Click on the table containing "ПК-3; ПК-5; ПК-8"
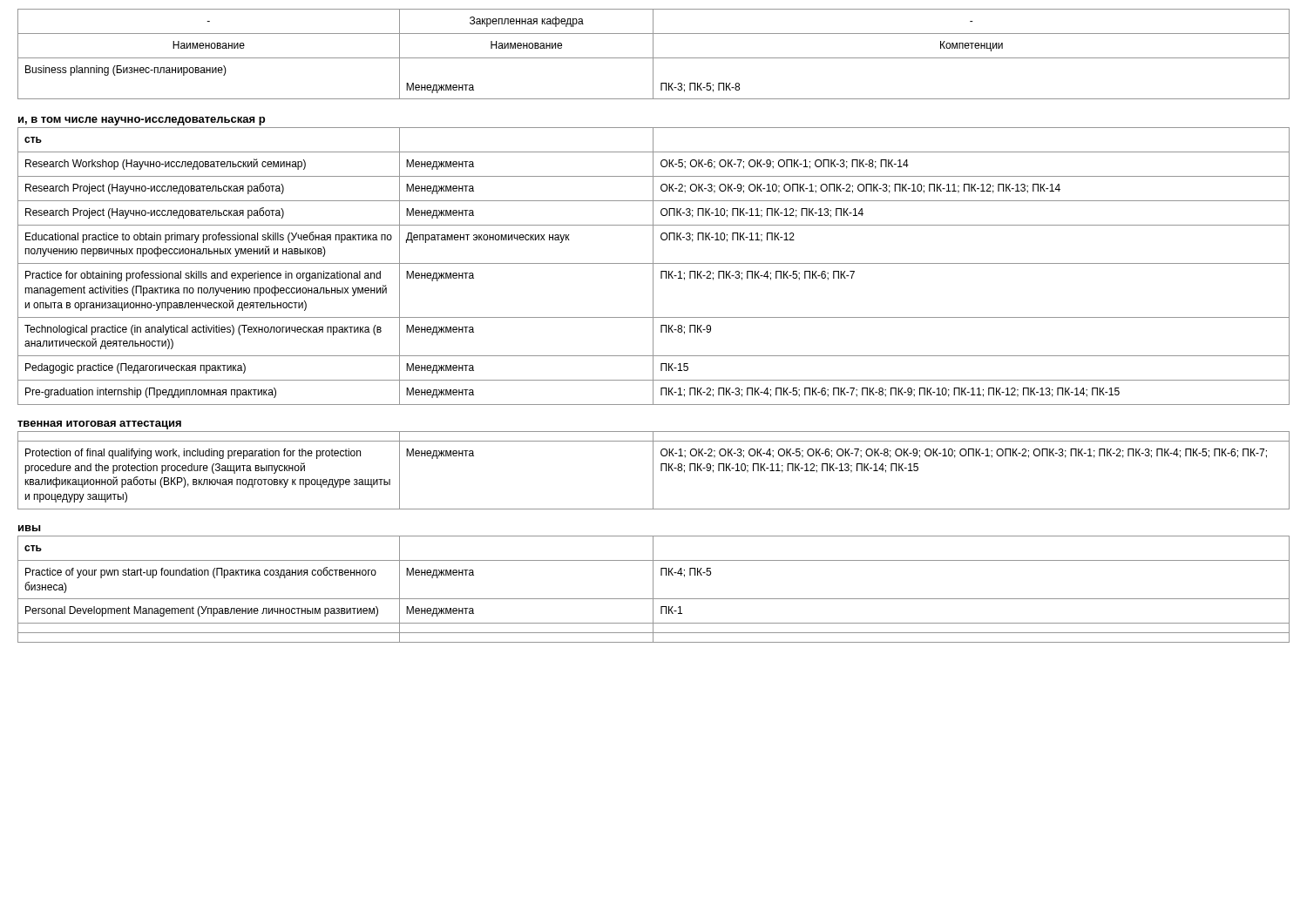The height and width of the screenshot is (924, 1307). point(654,54)
